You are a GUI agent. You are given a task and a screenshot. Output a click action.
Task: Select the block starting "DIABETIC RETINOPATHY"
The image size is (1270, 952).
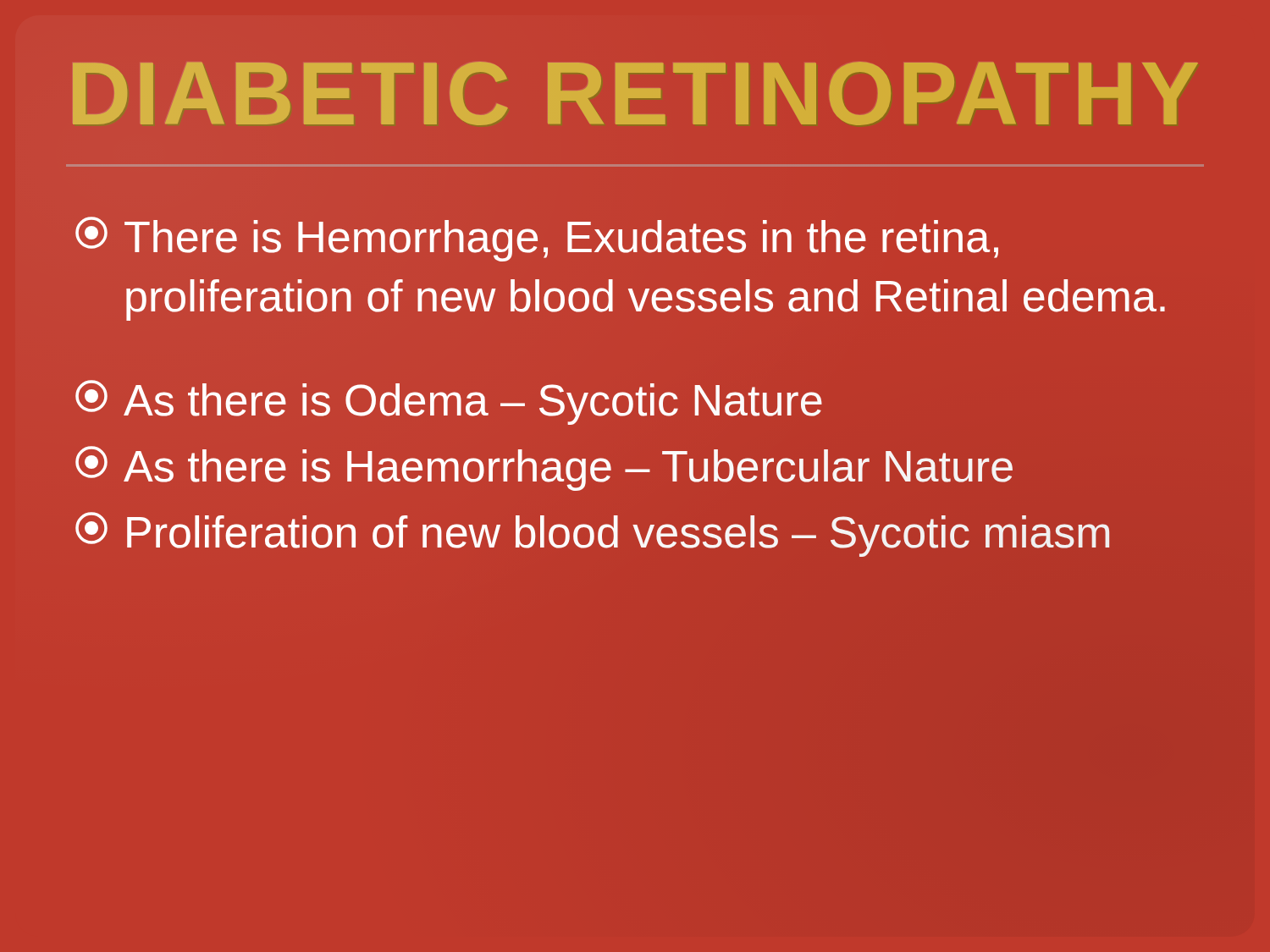click(635, 94)
